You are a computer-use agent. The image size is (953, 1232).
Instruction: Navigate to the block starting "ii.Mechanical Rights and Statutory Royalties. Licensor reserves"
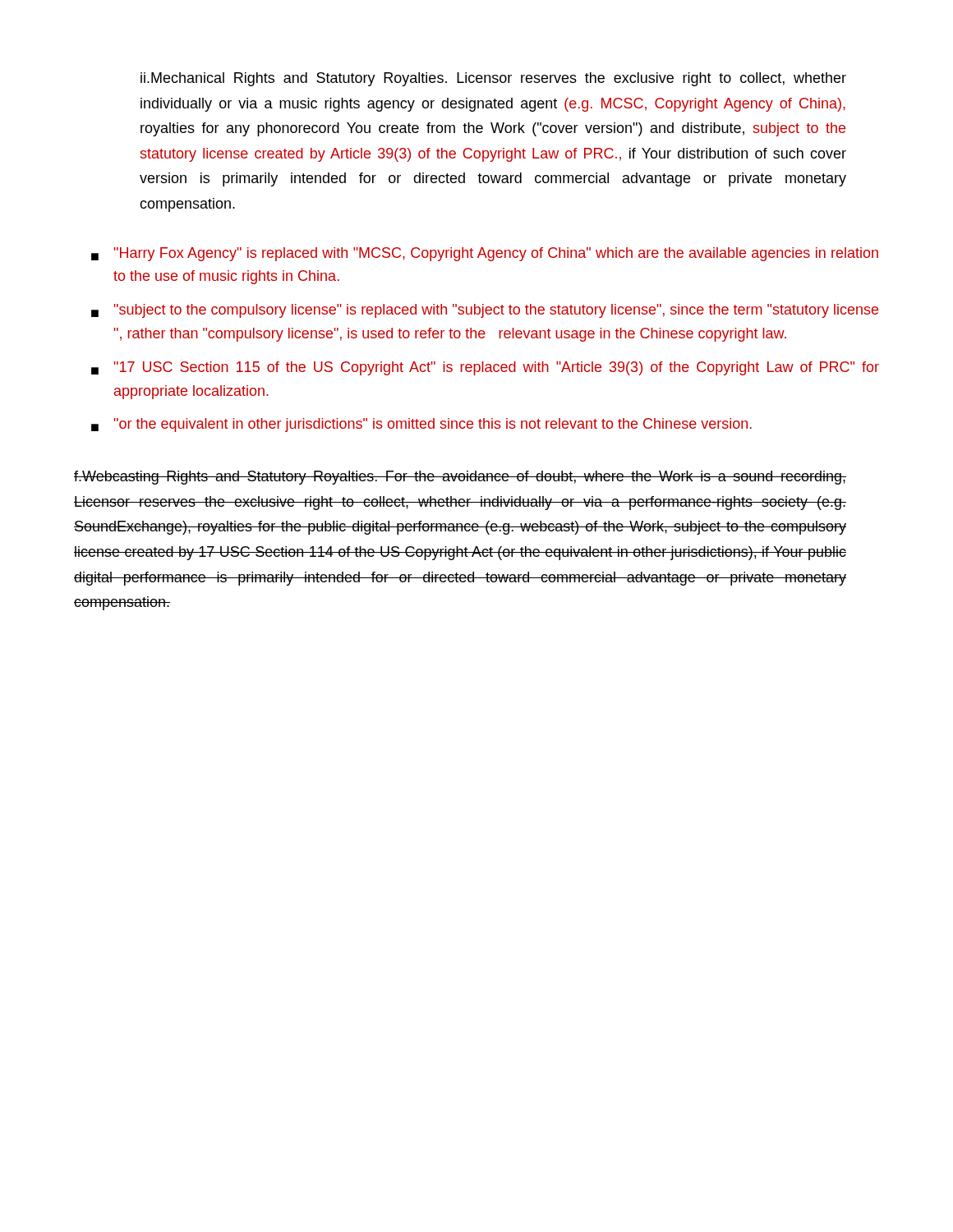(x=493, y=141)
